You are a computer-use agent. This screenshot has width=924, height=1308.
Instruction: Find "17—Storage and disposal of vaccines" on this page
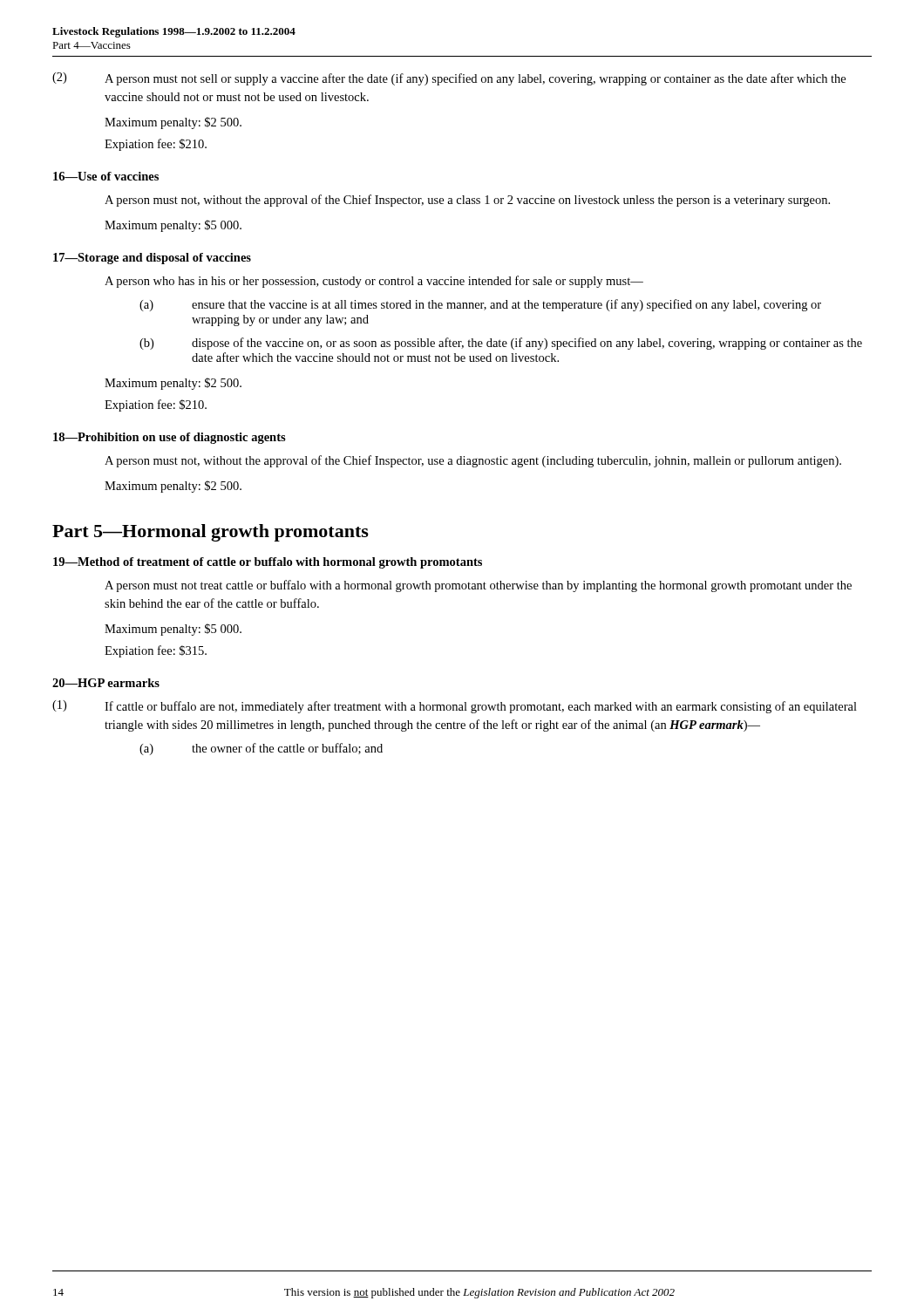click(x=152, y=257)
